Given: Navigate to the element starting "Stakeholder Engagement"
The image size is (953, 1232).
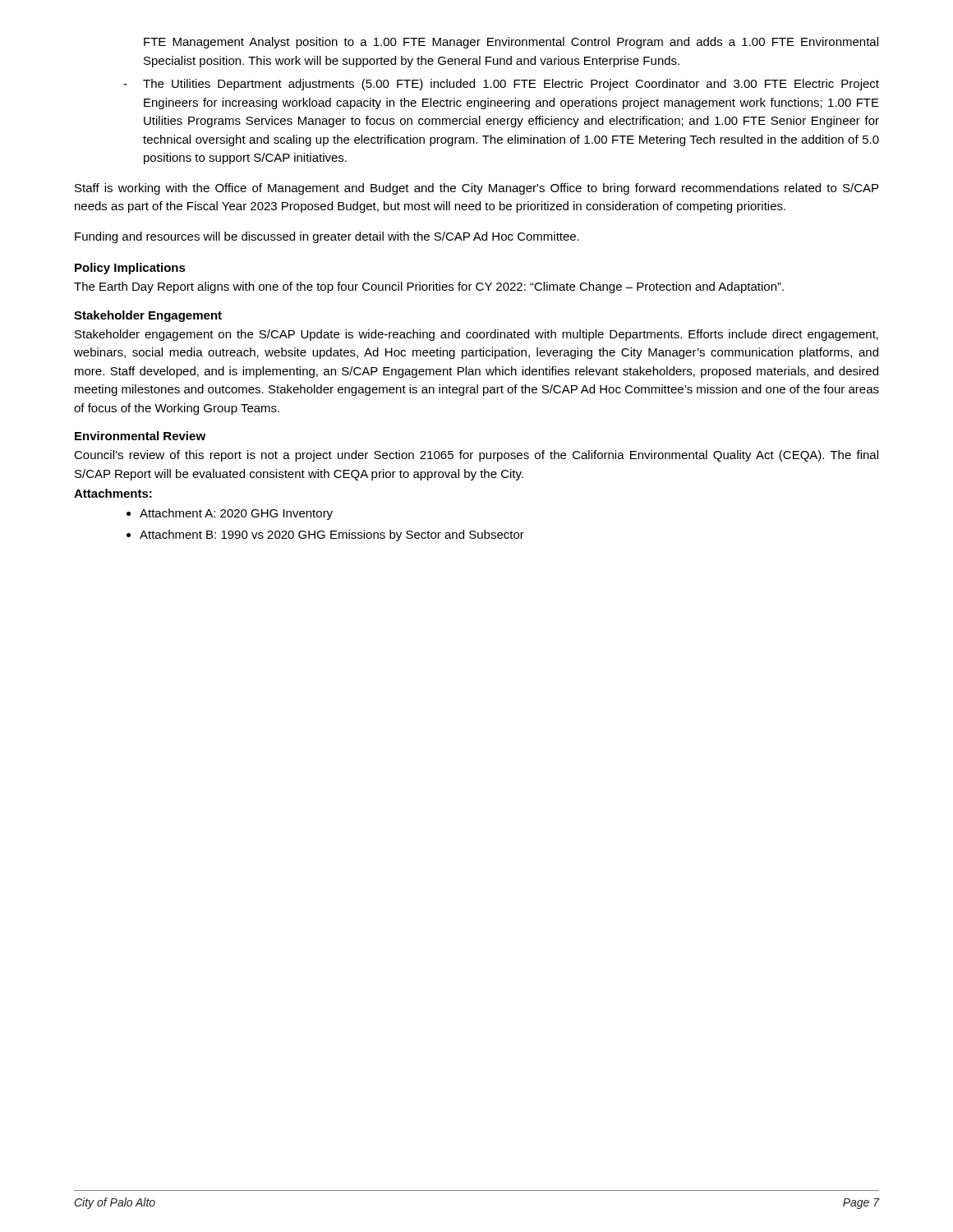Looking at the screenshot, I should coord(148,315).
